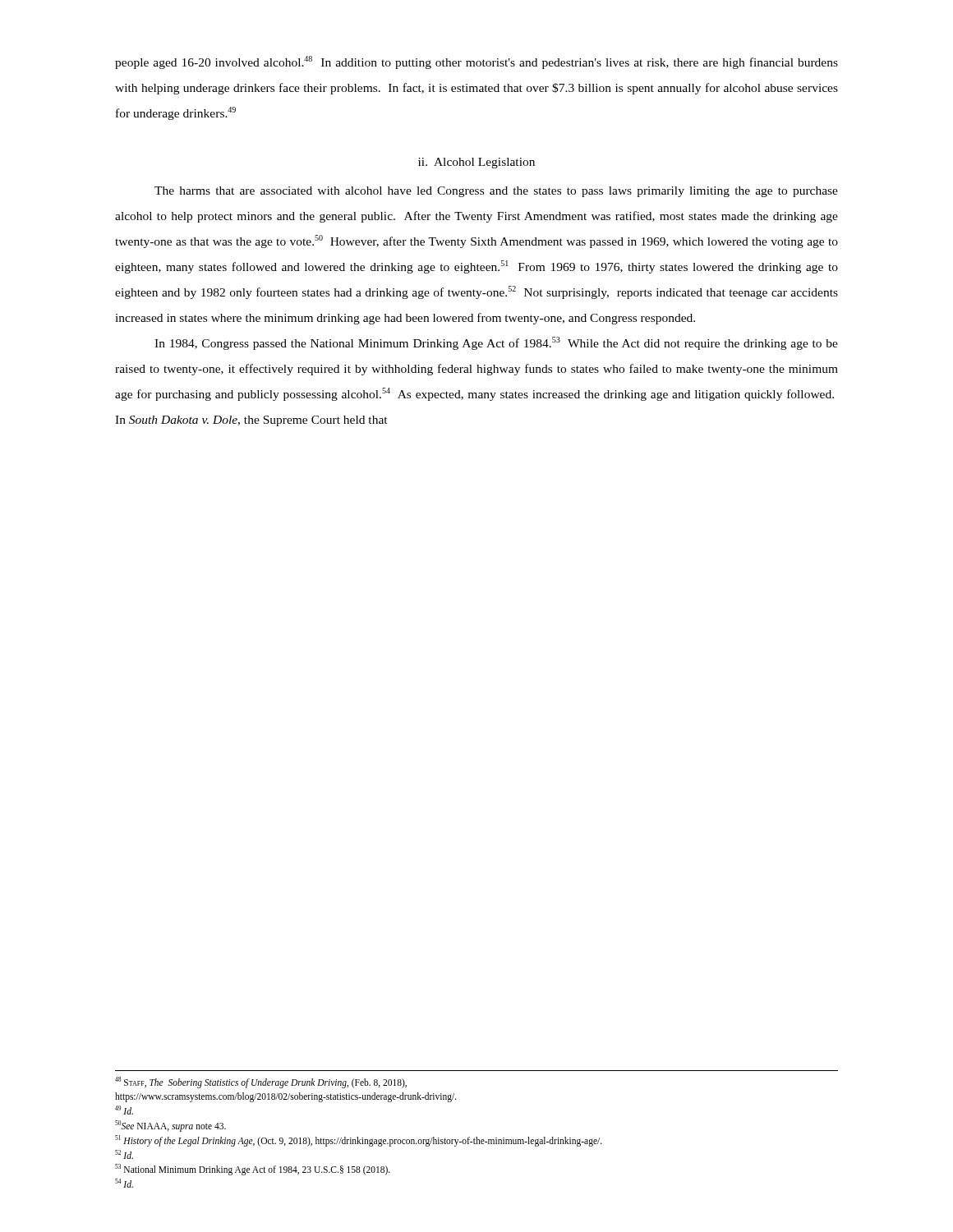Locate the passage starting "ii. Alcohol Legislation"
Viewport: 953px width, 1232px height.
tap(476, 161)
